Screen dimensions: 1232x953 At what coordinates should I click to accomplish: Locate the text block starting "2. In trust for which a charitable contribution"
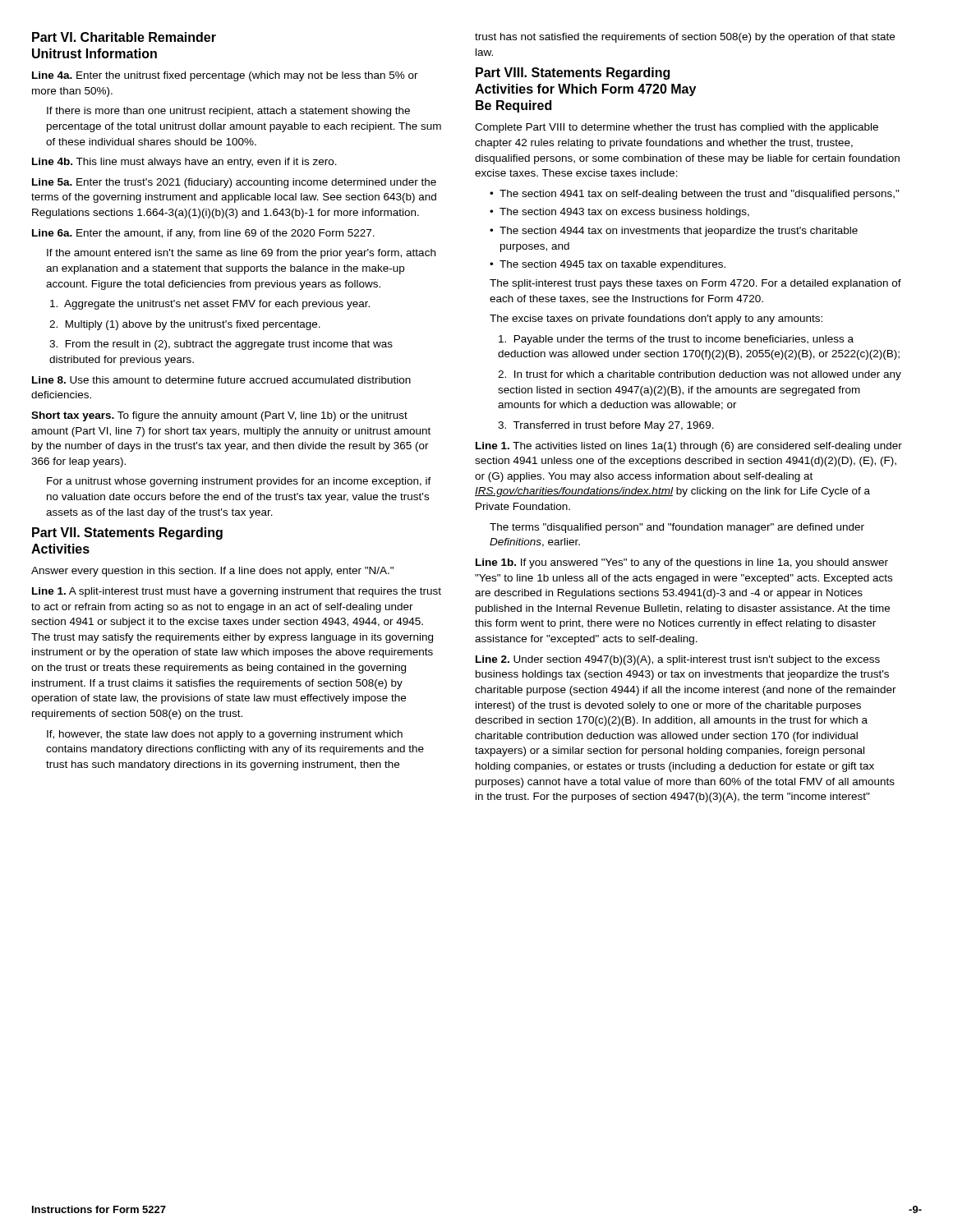coord(688,390)
